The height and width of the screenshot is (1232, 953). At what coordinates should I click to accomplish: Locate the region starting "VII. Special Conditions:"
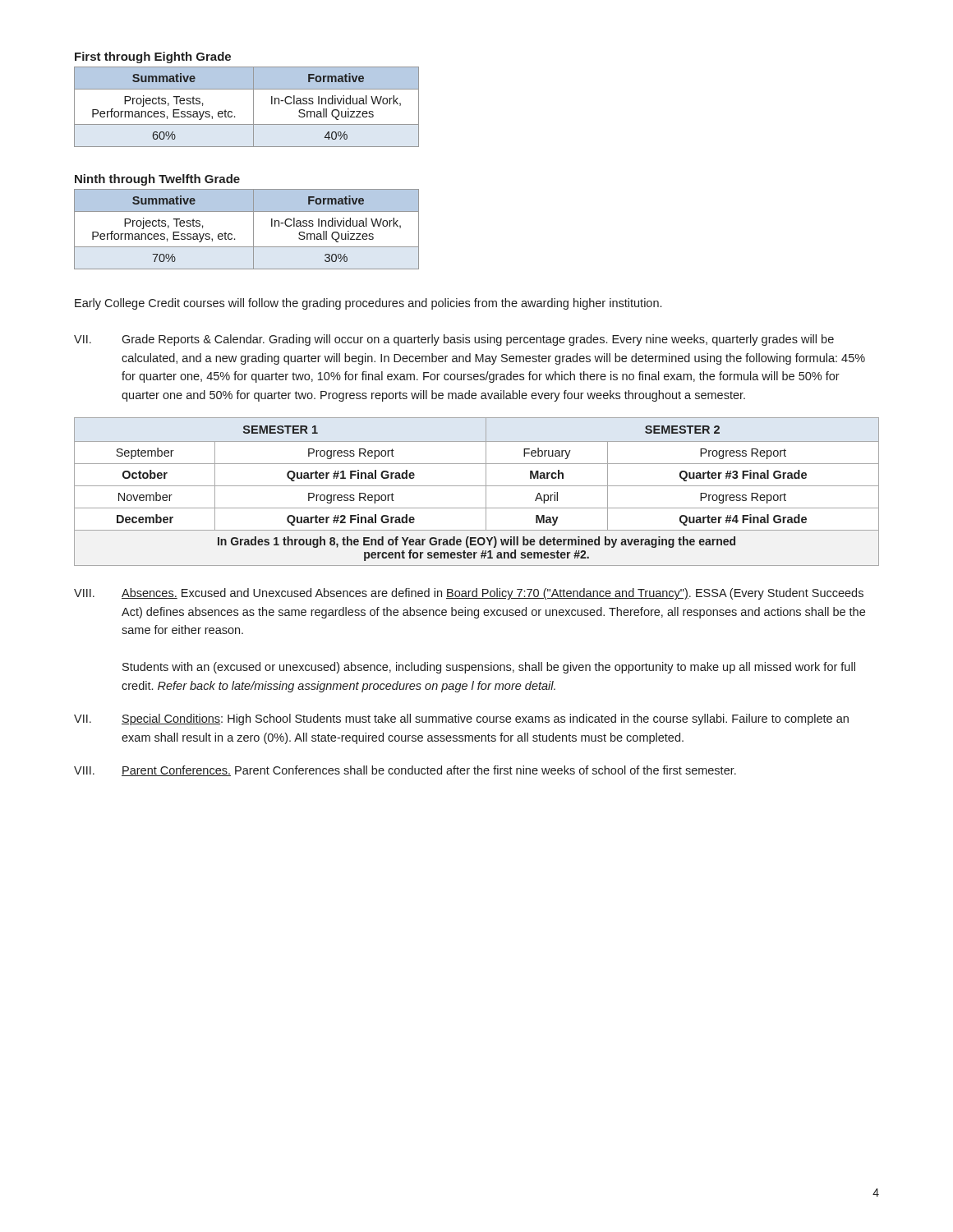pos(476,728)
